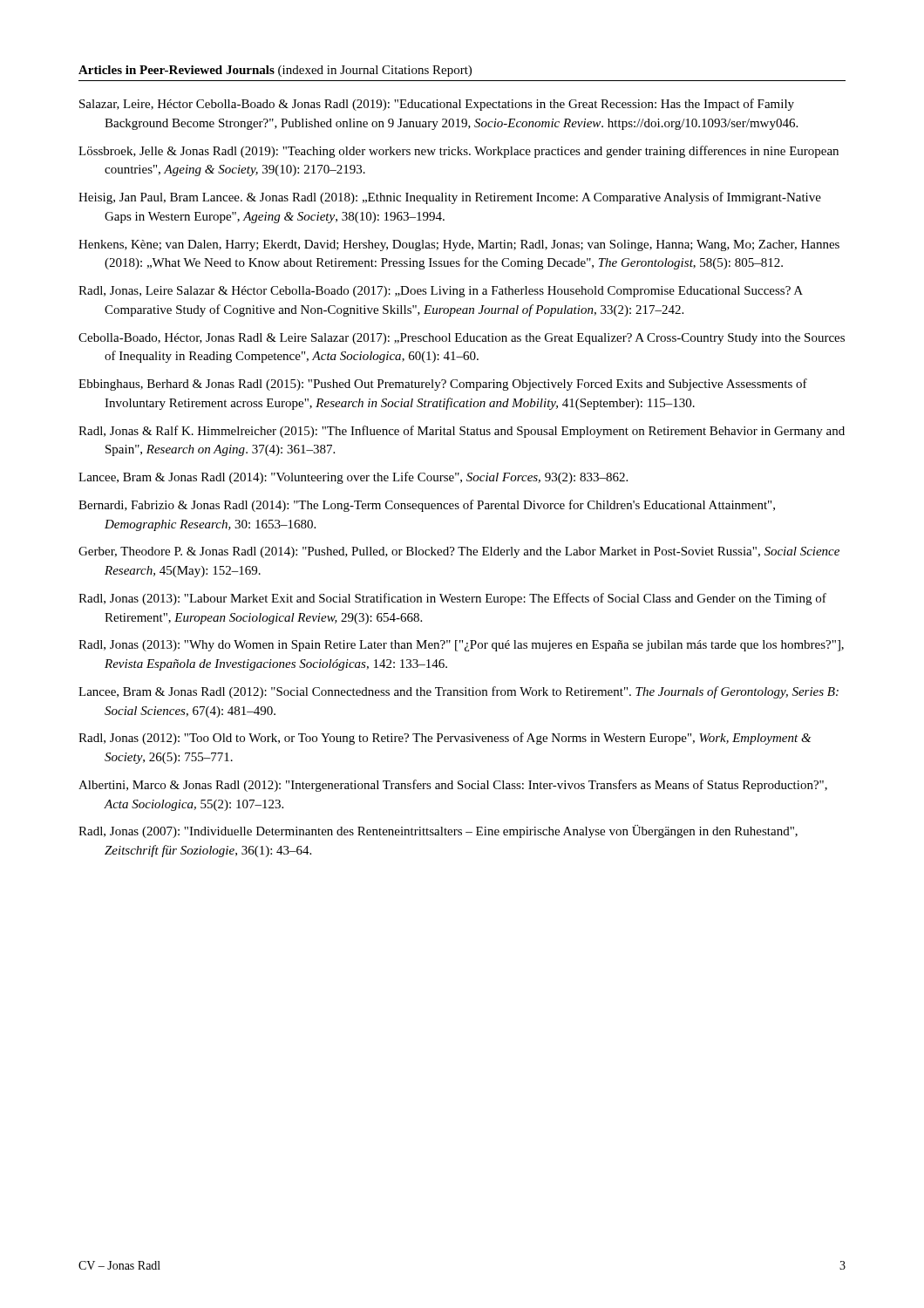Image resolution: width=924 pixels, height=1308 pixels.
Task: Find the block on this page that starts "Cebolla-Boado, Héctor, Jonas Radl &"
Action: coord(462,346)
